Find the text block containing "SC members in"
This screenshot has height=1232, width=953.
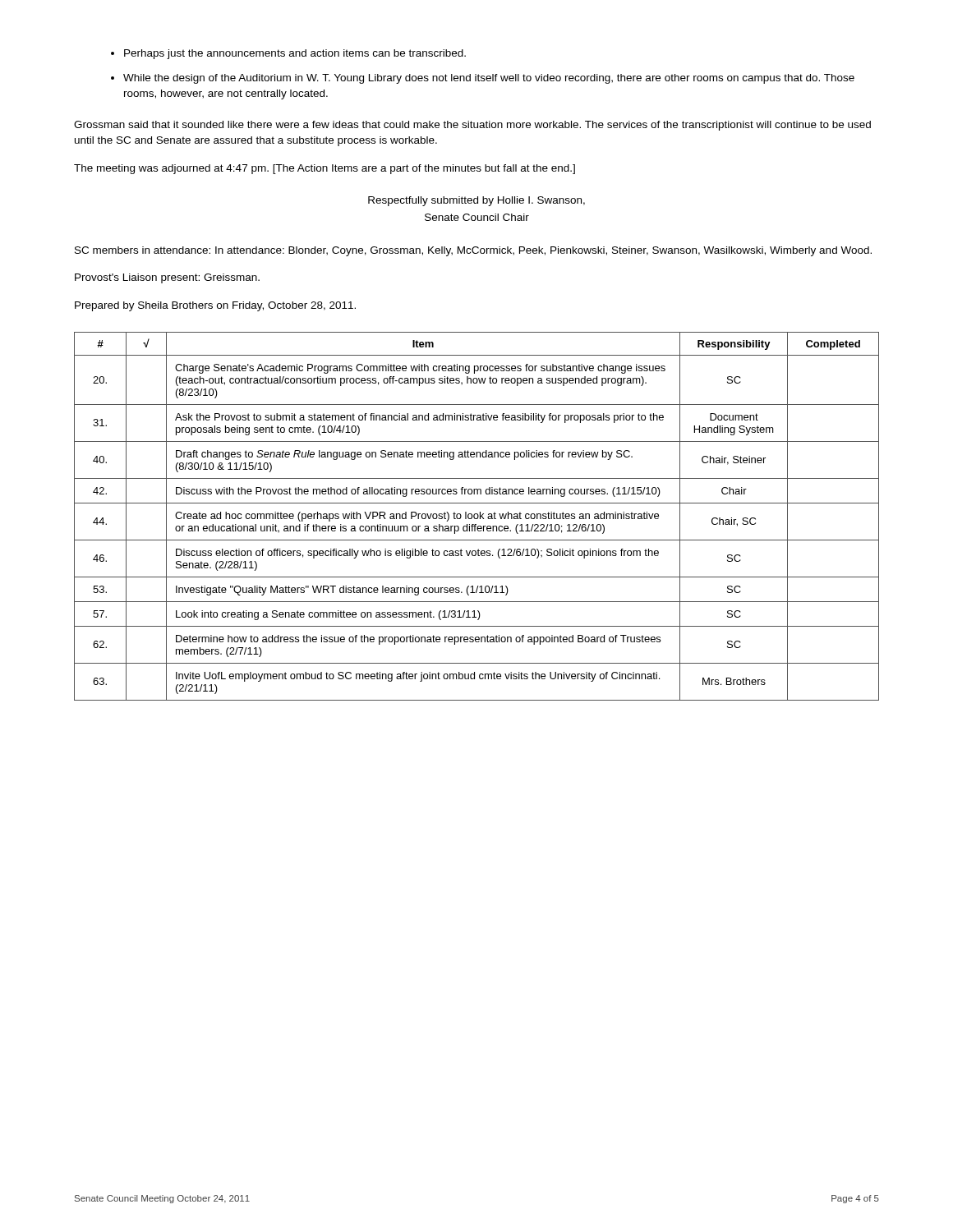473,250
